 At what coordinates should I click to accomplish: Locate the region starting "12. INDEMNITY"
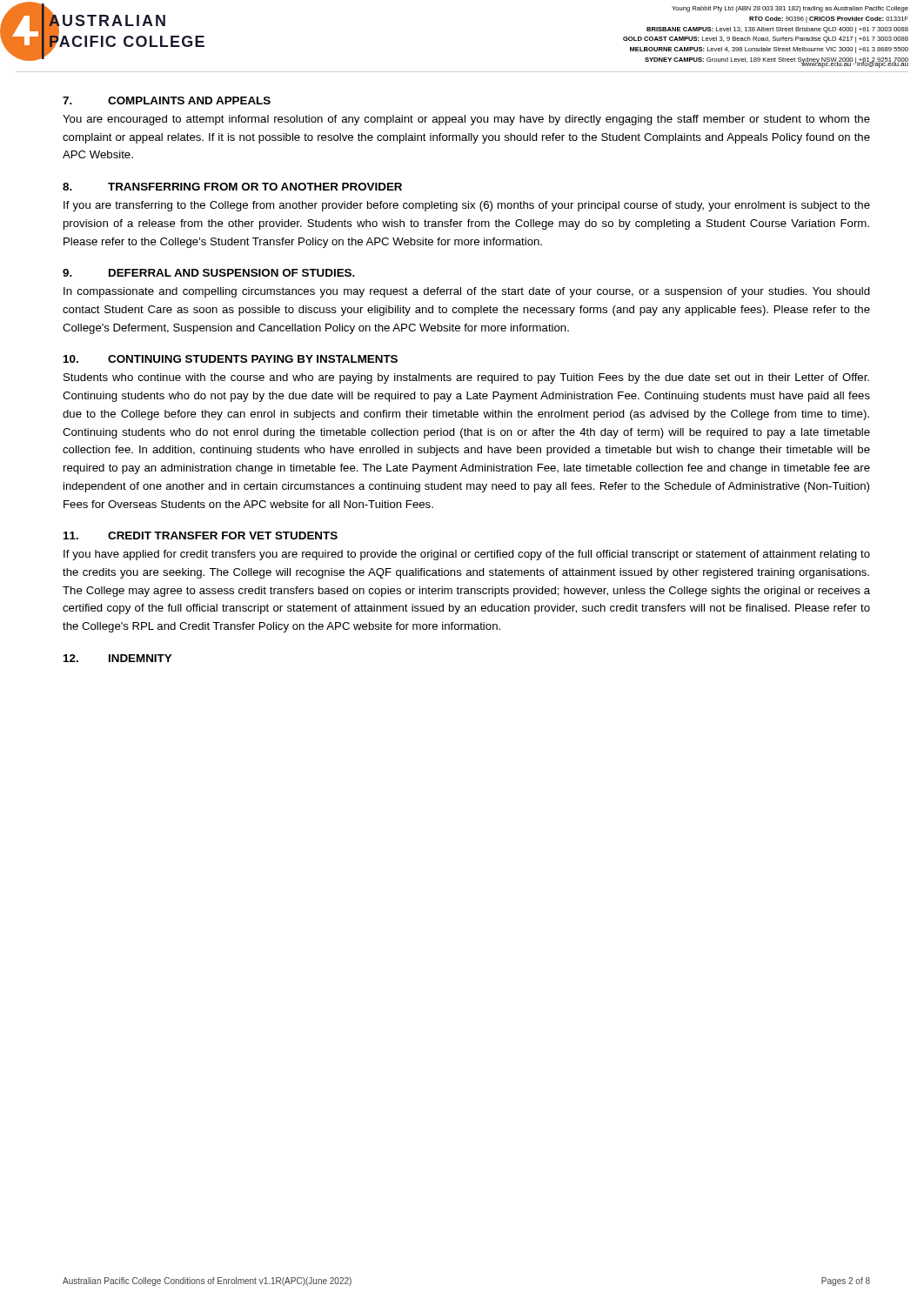[x=117, y=658]
